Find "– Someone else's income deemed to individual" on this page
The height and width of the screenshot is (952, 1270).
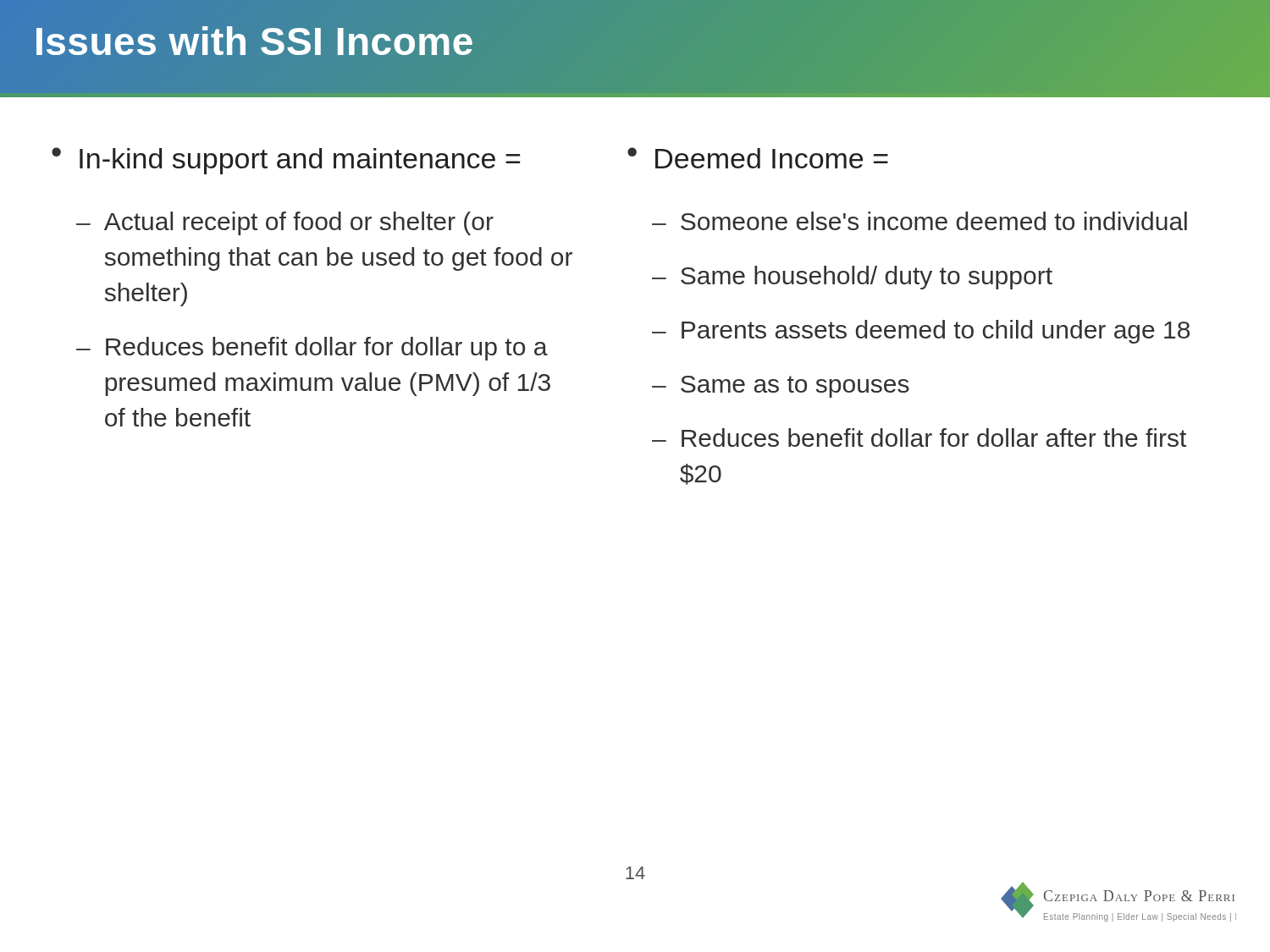[x=936, y=222]
